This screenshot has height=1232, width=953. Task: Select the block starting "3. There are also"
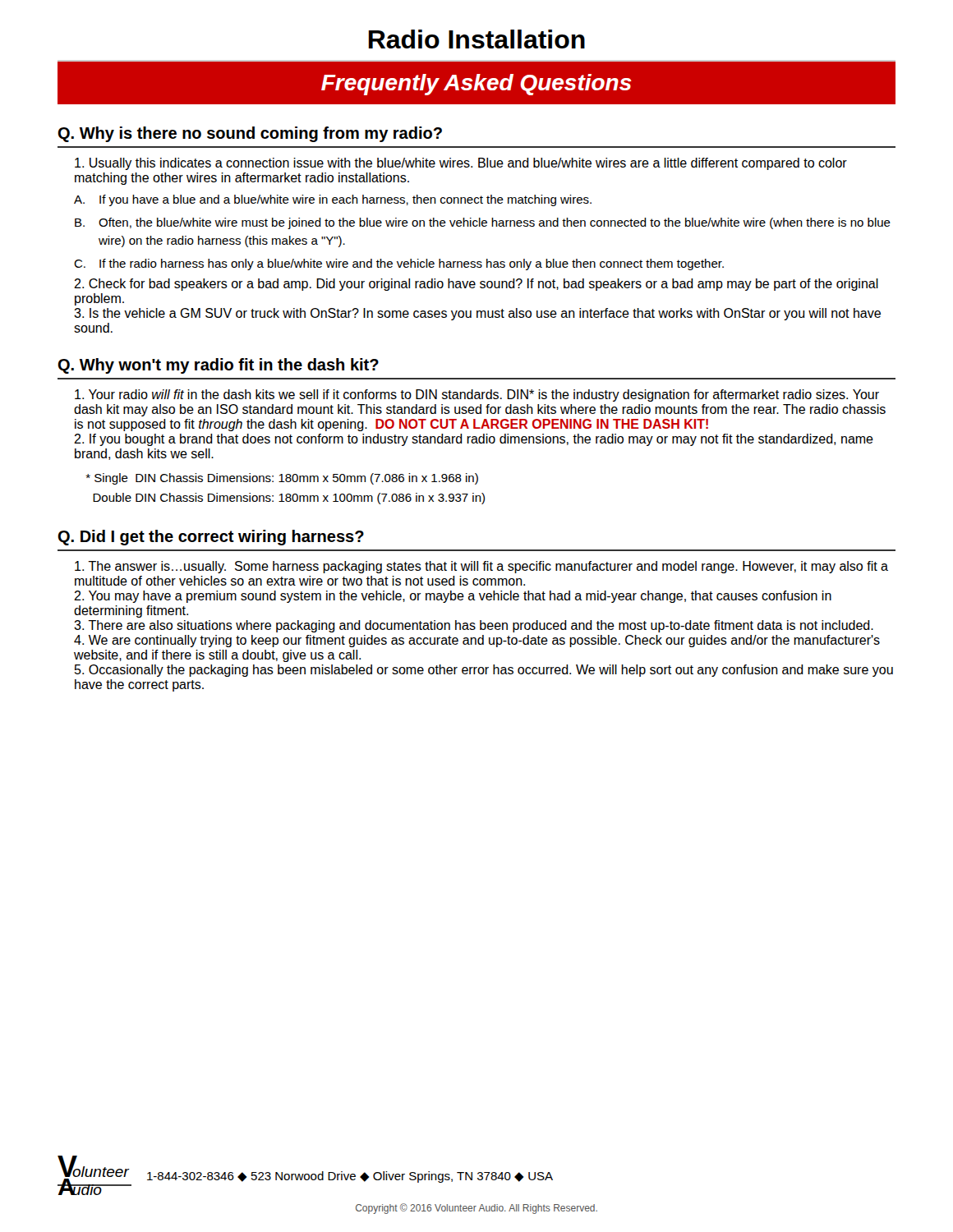pyautogui.click(x=485, y=626)
